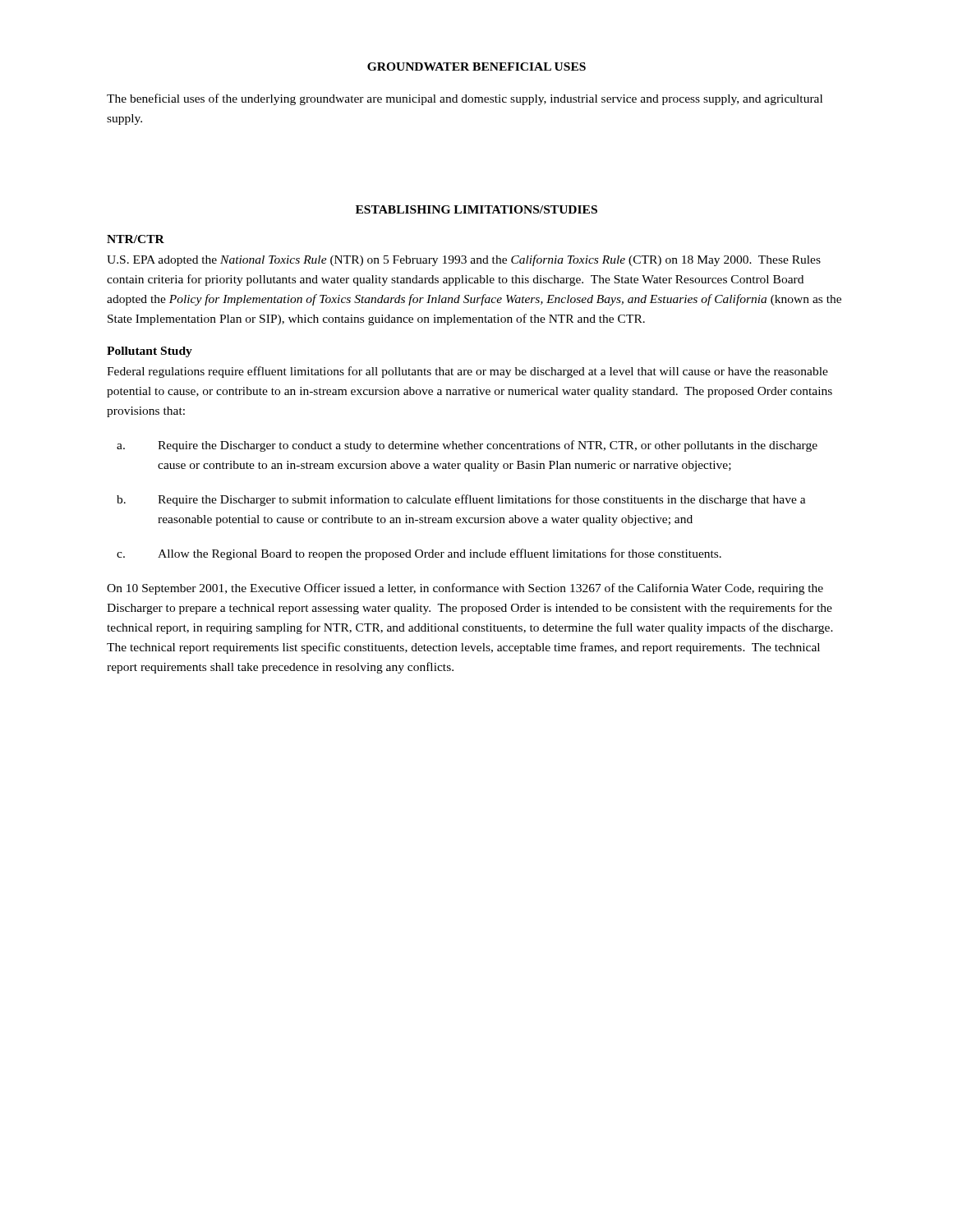Image resolution: width=953 pixels, height=1232 pixels.
Task: Where is the passage that starts "c. Allow the Regional Board to reopen the"?
Action: tap(476, 554)
